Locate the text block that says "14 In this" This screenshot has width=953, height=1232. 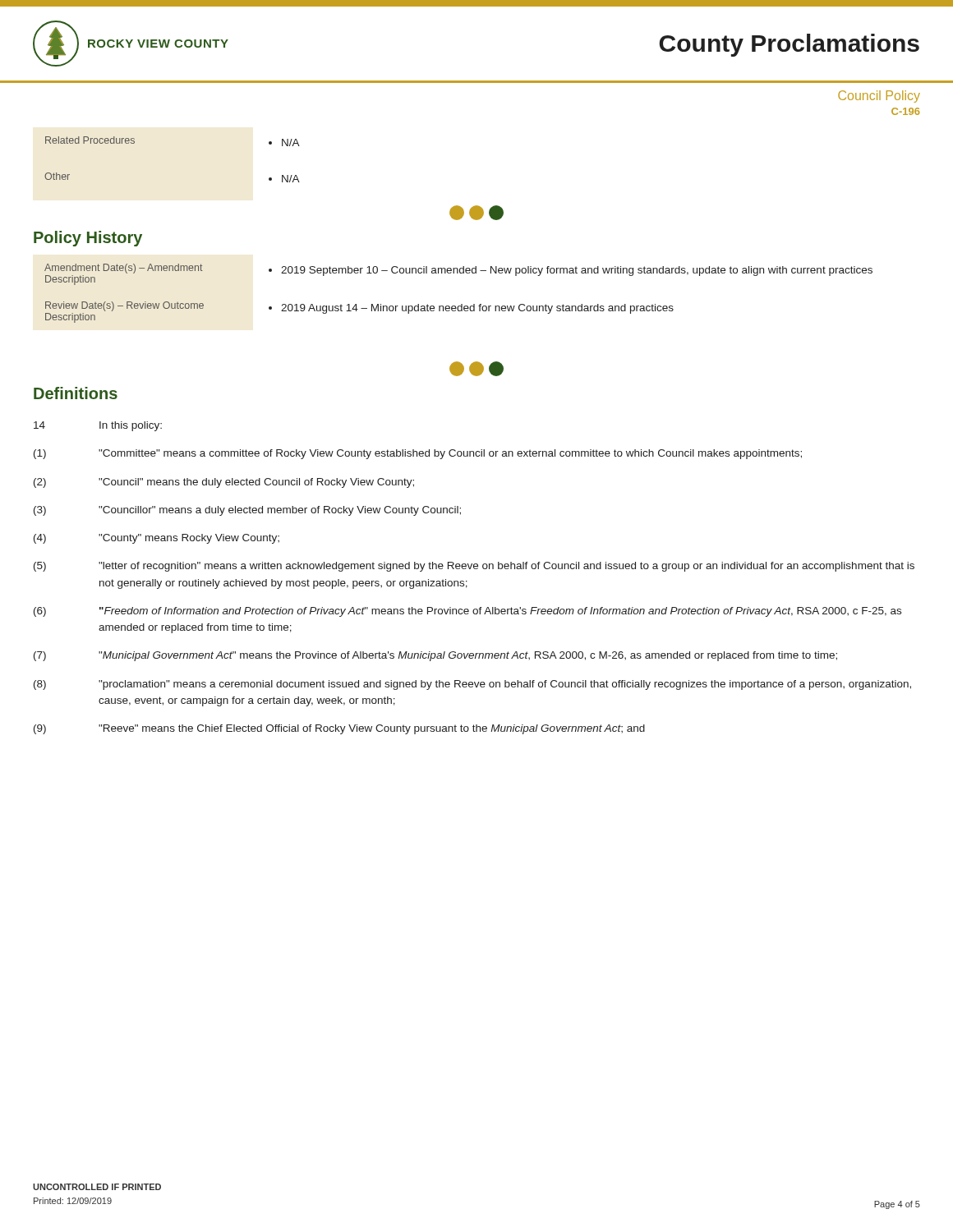point(98,426)
